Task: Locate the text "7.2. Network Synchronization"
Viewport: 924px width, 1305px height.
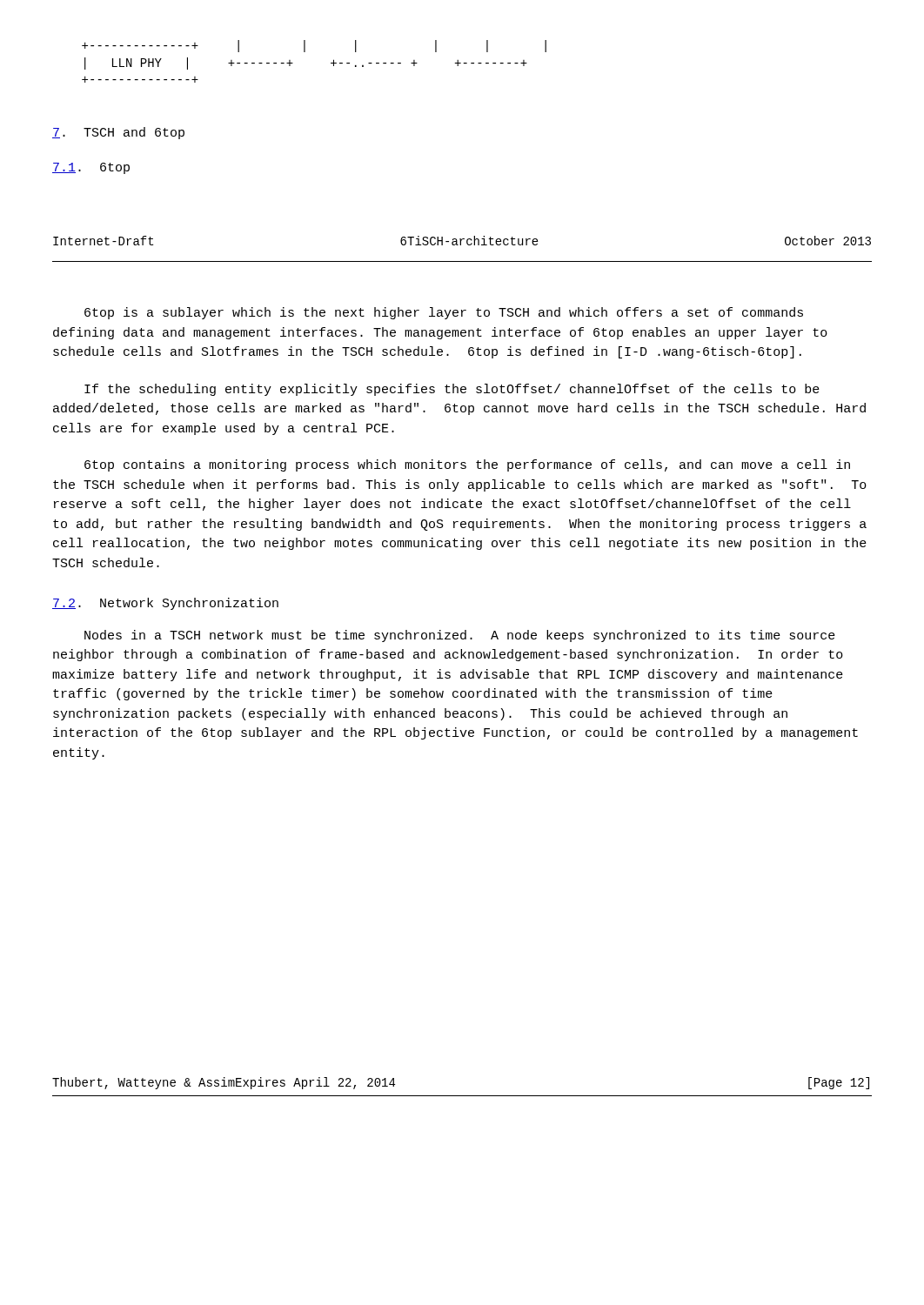Action: point(166,604)
